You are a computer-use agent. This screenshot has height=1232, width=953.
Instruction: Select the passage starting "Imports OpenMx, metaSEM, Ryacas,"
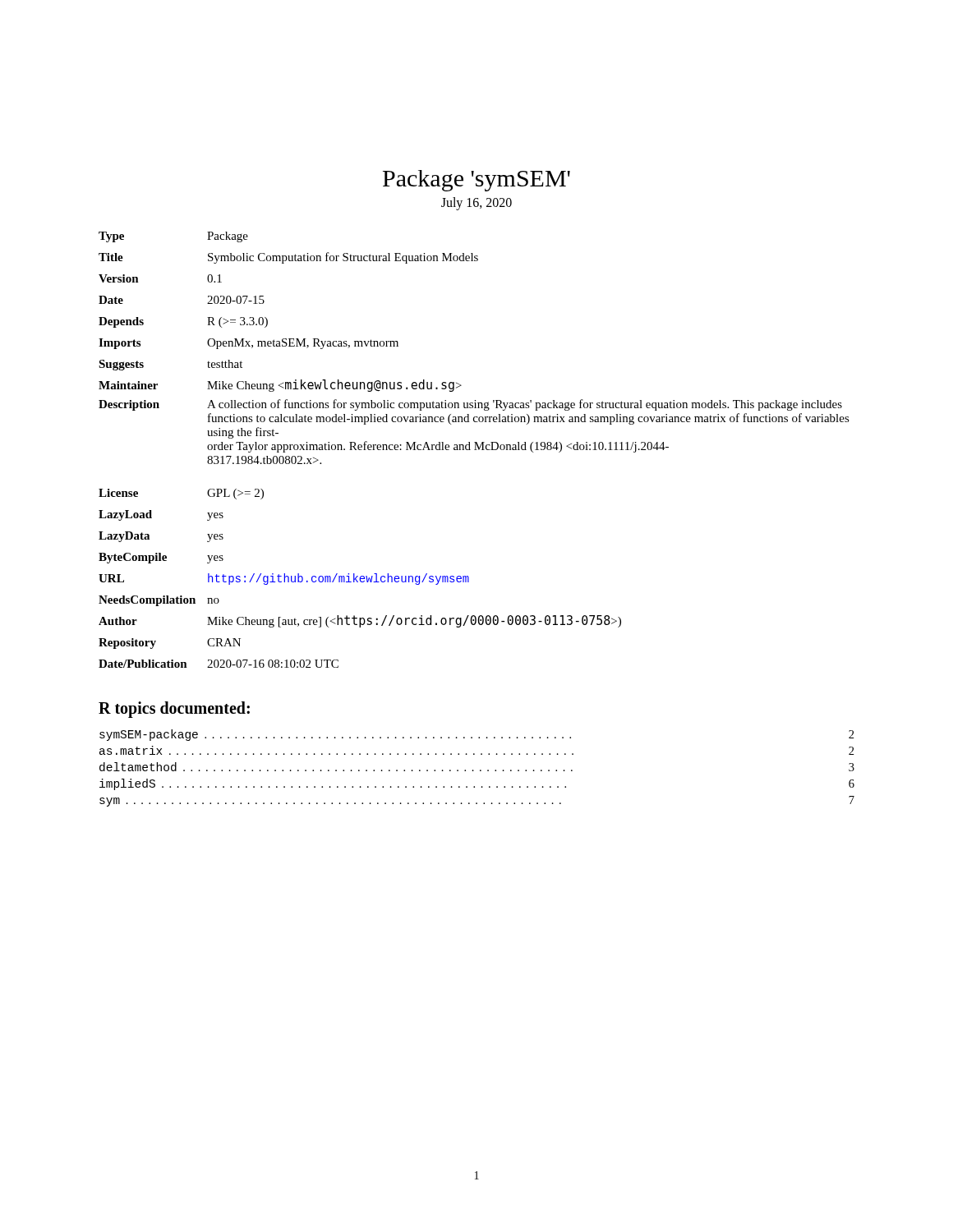249,344
